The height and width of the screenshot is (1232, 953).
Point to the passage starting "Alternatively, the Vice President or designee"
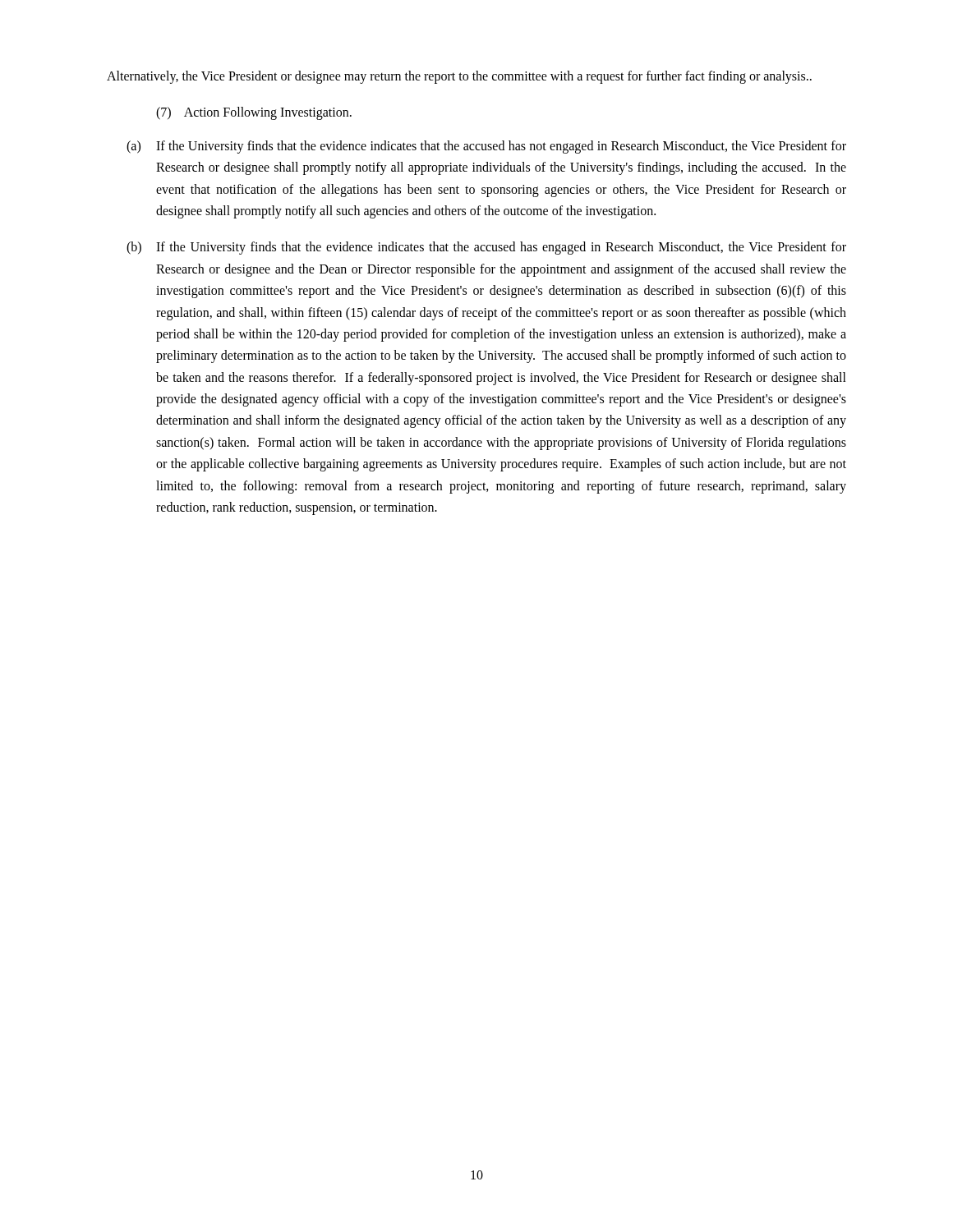[x=460, y=76]
